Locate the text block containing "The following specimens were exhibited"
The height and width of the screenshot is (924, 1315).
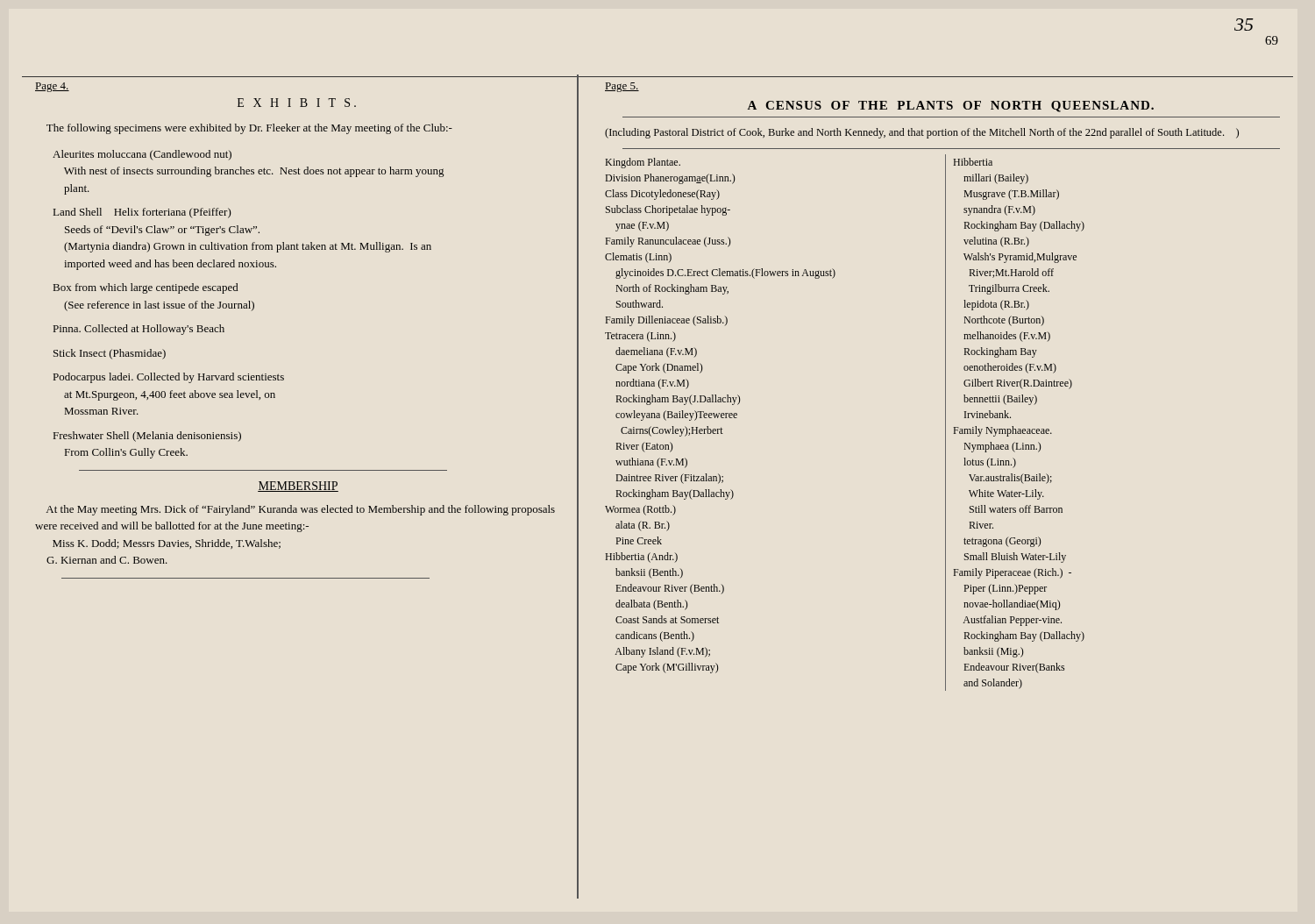coord(244,128)
